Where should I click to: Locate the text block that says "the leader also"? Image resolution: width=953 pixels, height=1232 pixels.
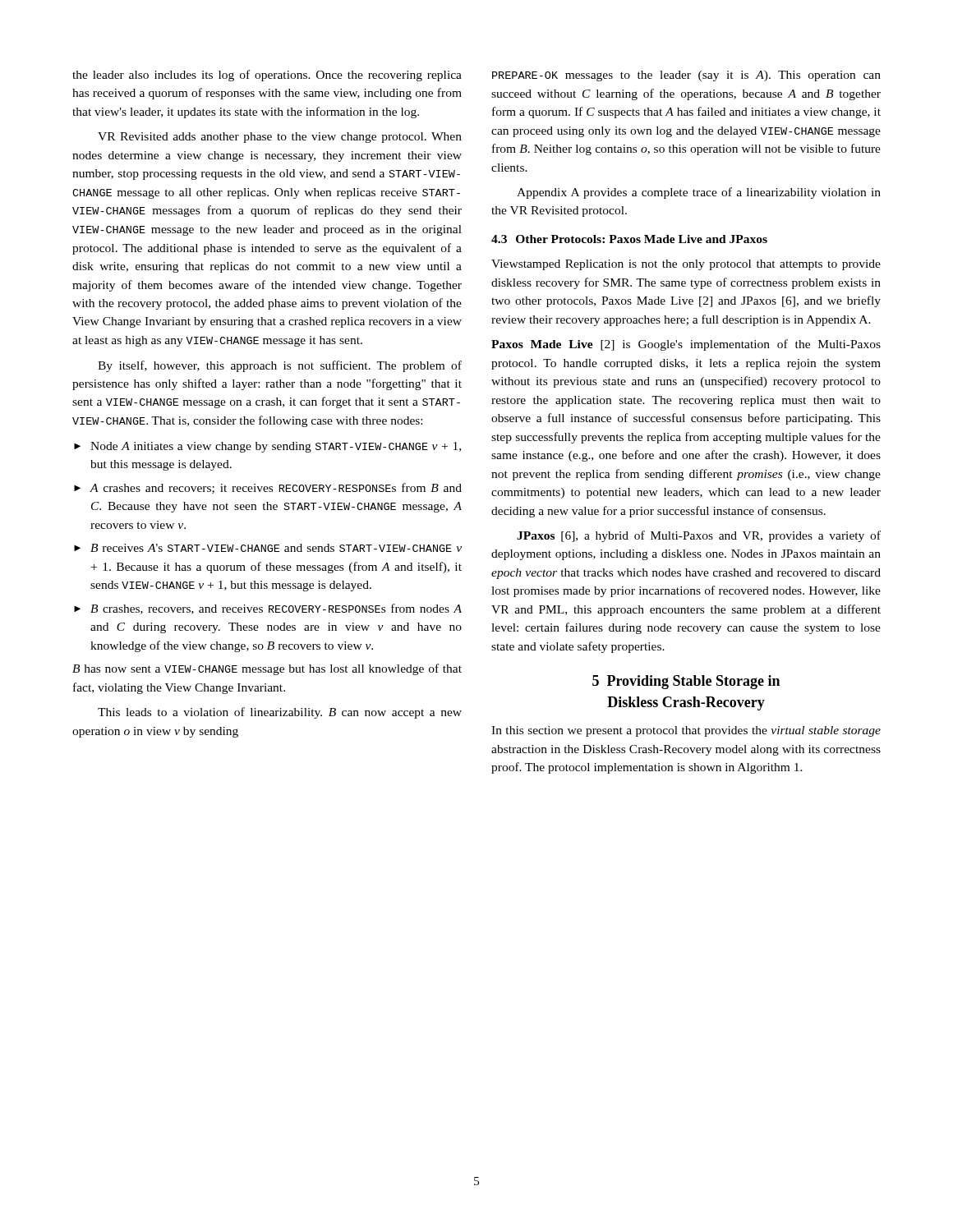[267, 93]
